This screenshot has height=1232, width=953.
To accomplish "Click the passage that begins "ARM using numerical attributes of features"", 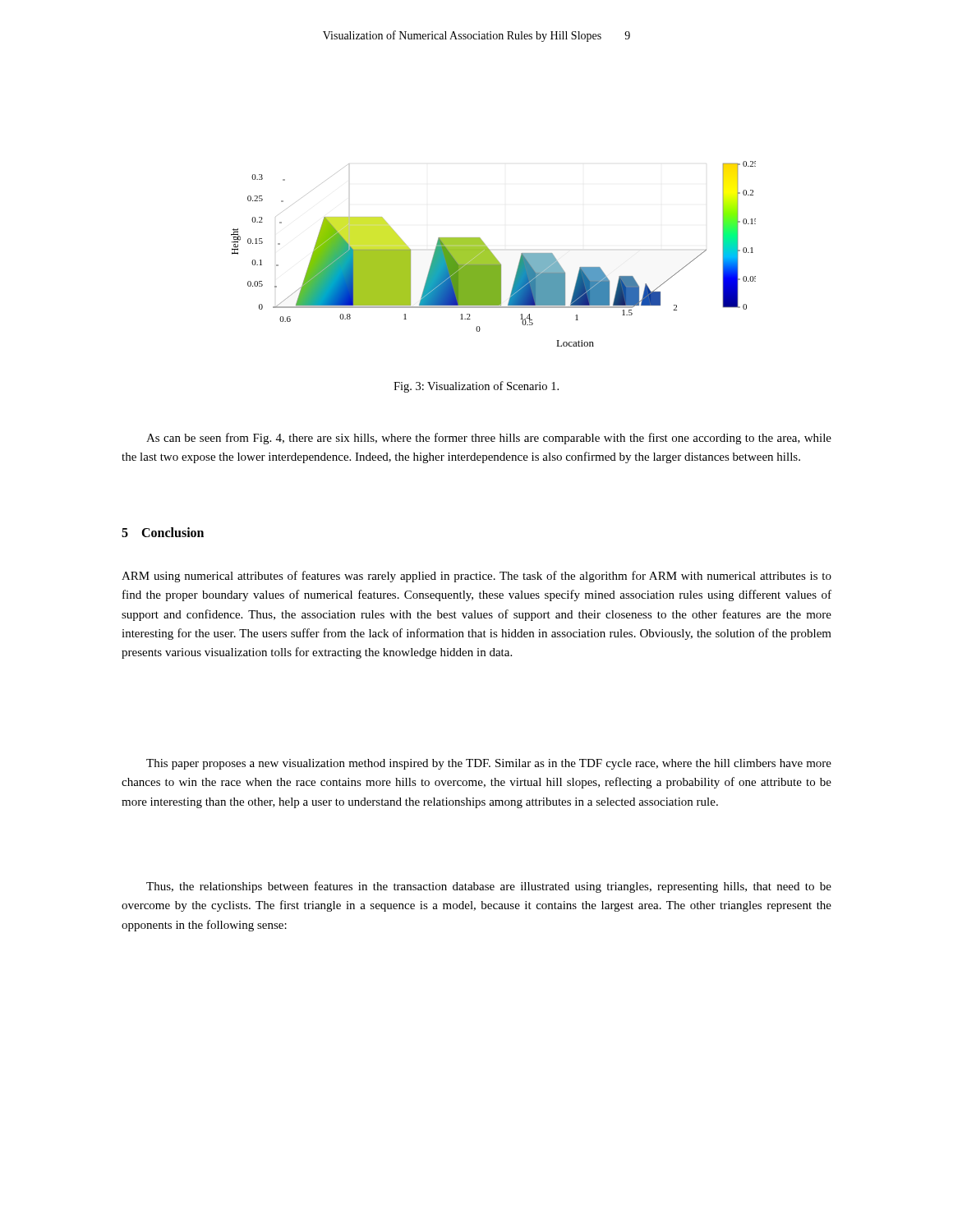I will click(x=476, y=614).
